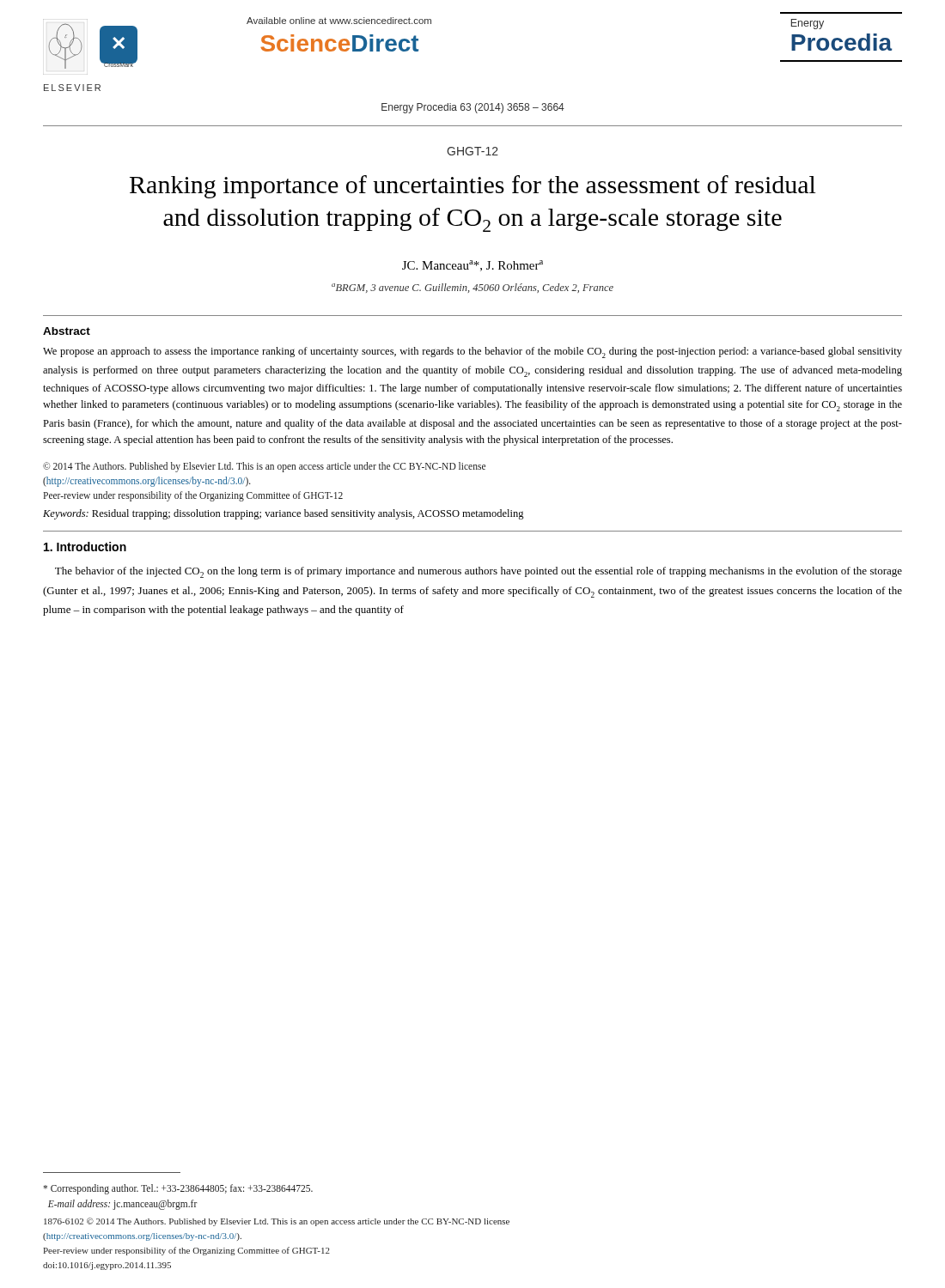This screenshot has height=1288, width=945.
Task: Find the block on this page that starts "© 2014 The"
Action: pos(264,467)
